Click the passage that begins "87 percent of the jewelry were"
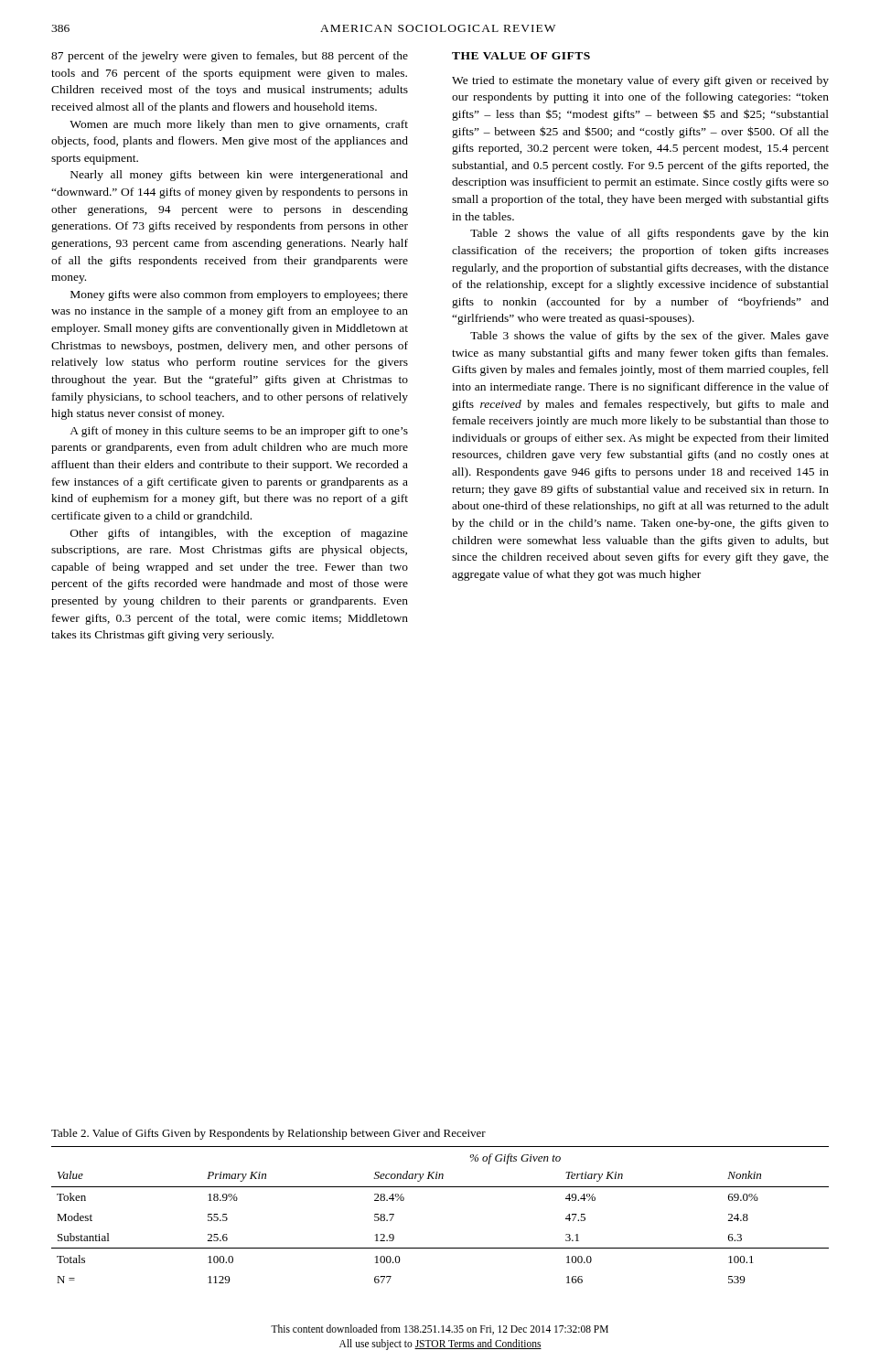The width and height of the screenshot is (880, 1372). tap(230, 346)
